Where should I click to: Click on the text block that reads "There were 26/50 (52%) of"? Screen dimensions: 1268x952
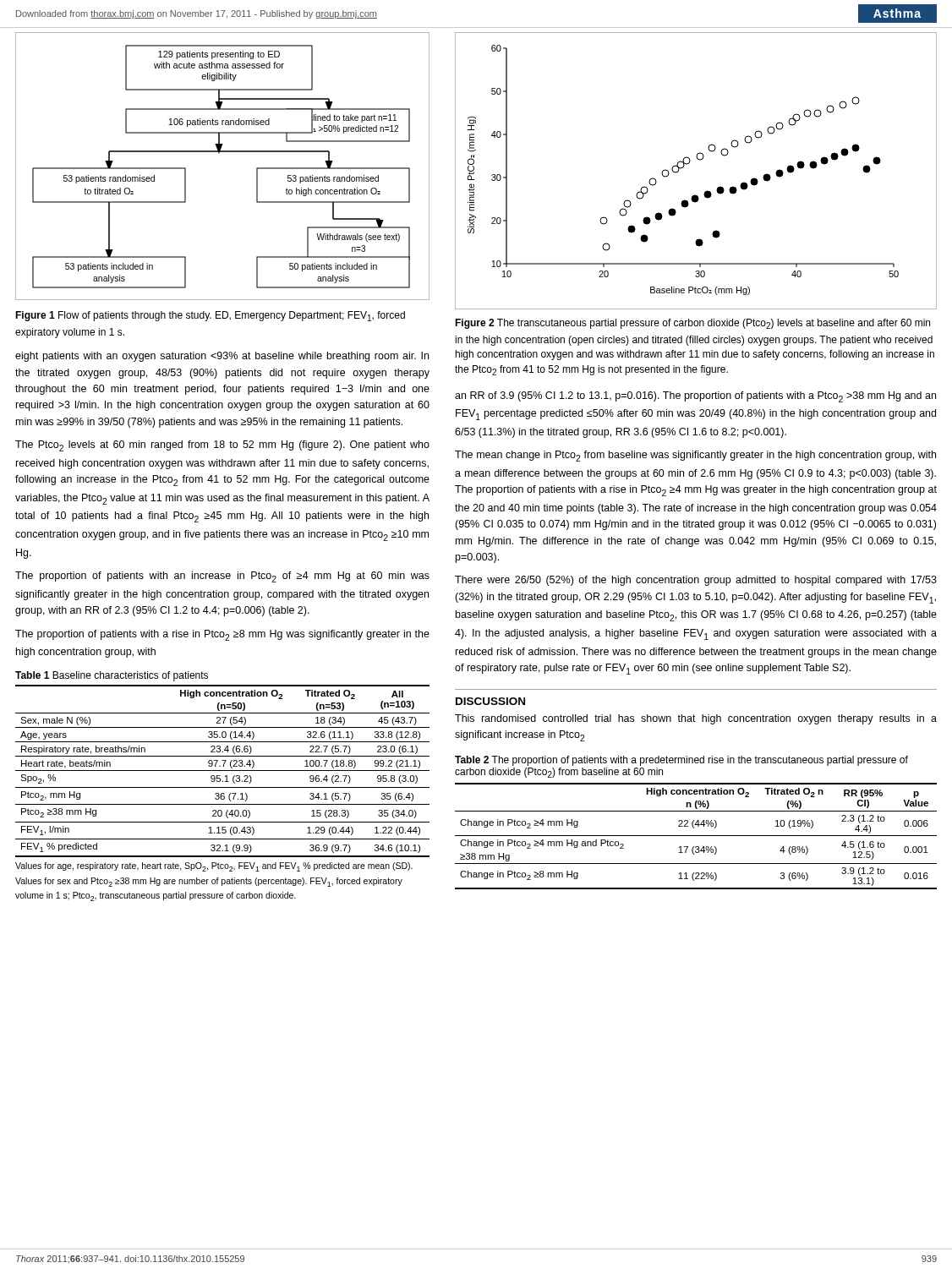(x=696, y=625)
